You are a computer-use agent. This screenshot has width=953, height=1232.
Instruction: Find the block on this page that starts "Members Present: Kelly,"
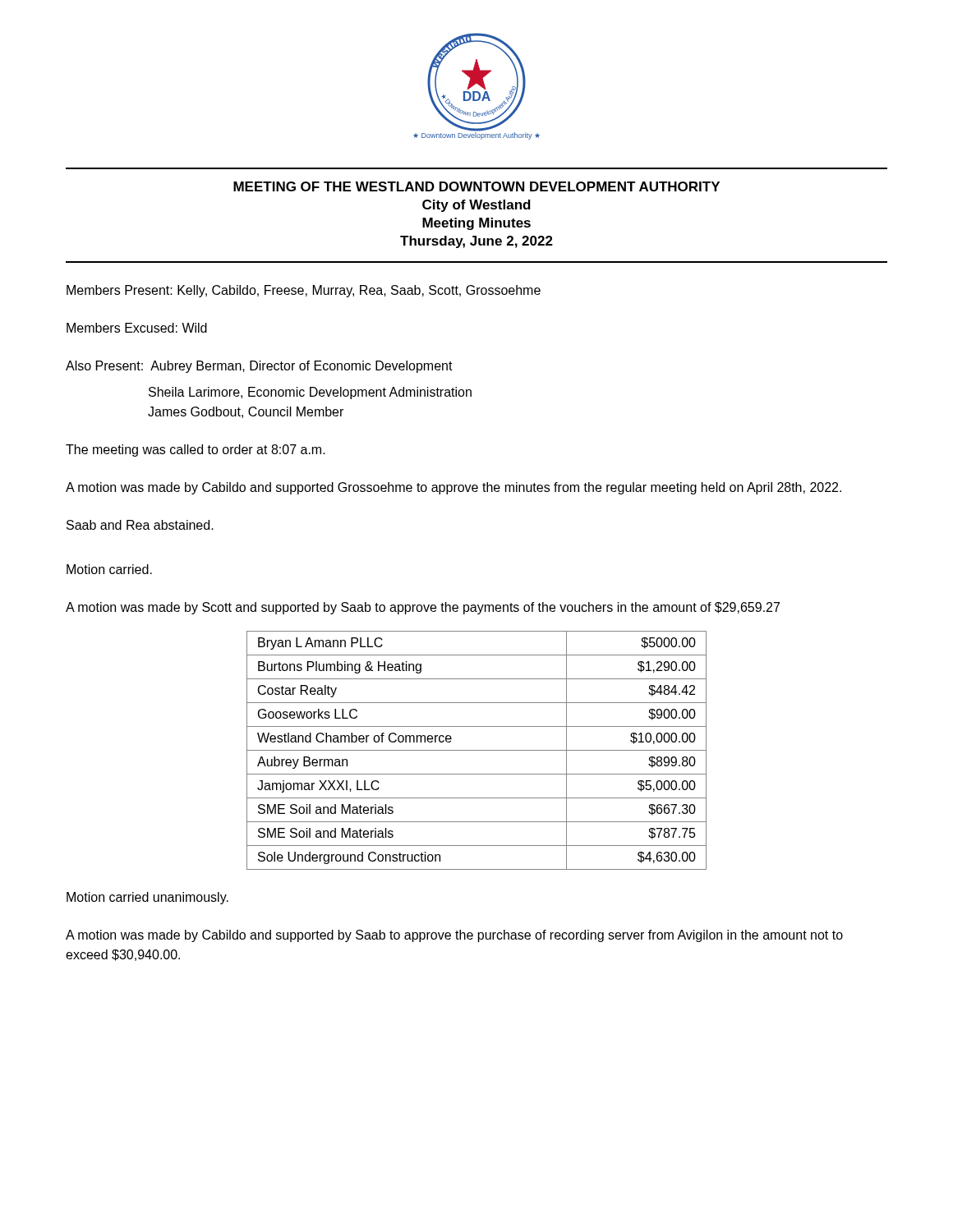(x=303, y=290)
